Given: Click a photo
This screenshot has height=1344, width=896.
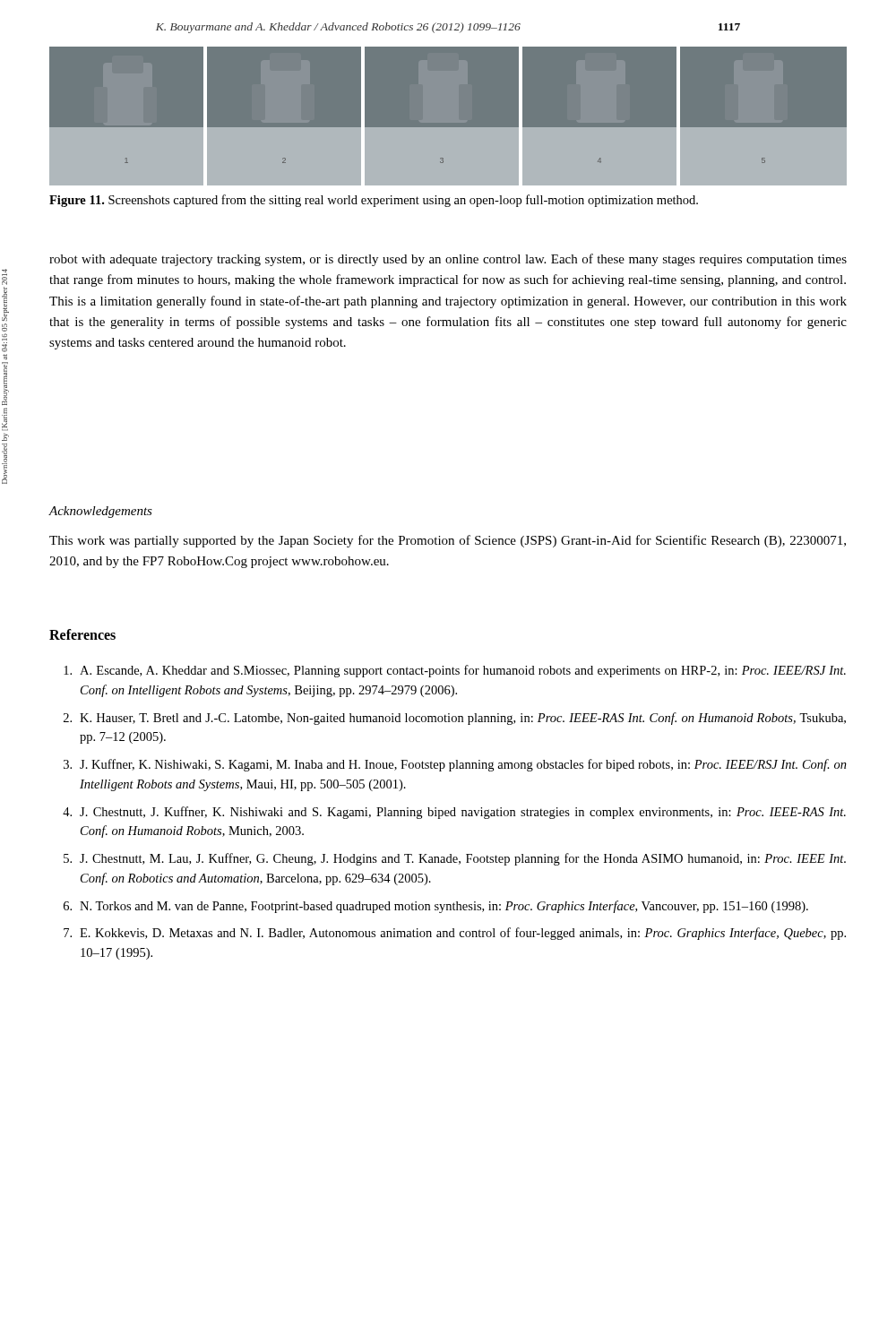Looking at the screenshot, I should pos(448,118).
